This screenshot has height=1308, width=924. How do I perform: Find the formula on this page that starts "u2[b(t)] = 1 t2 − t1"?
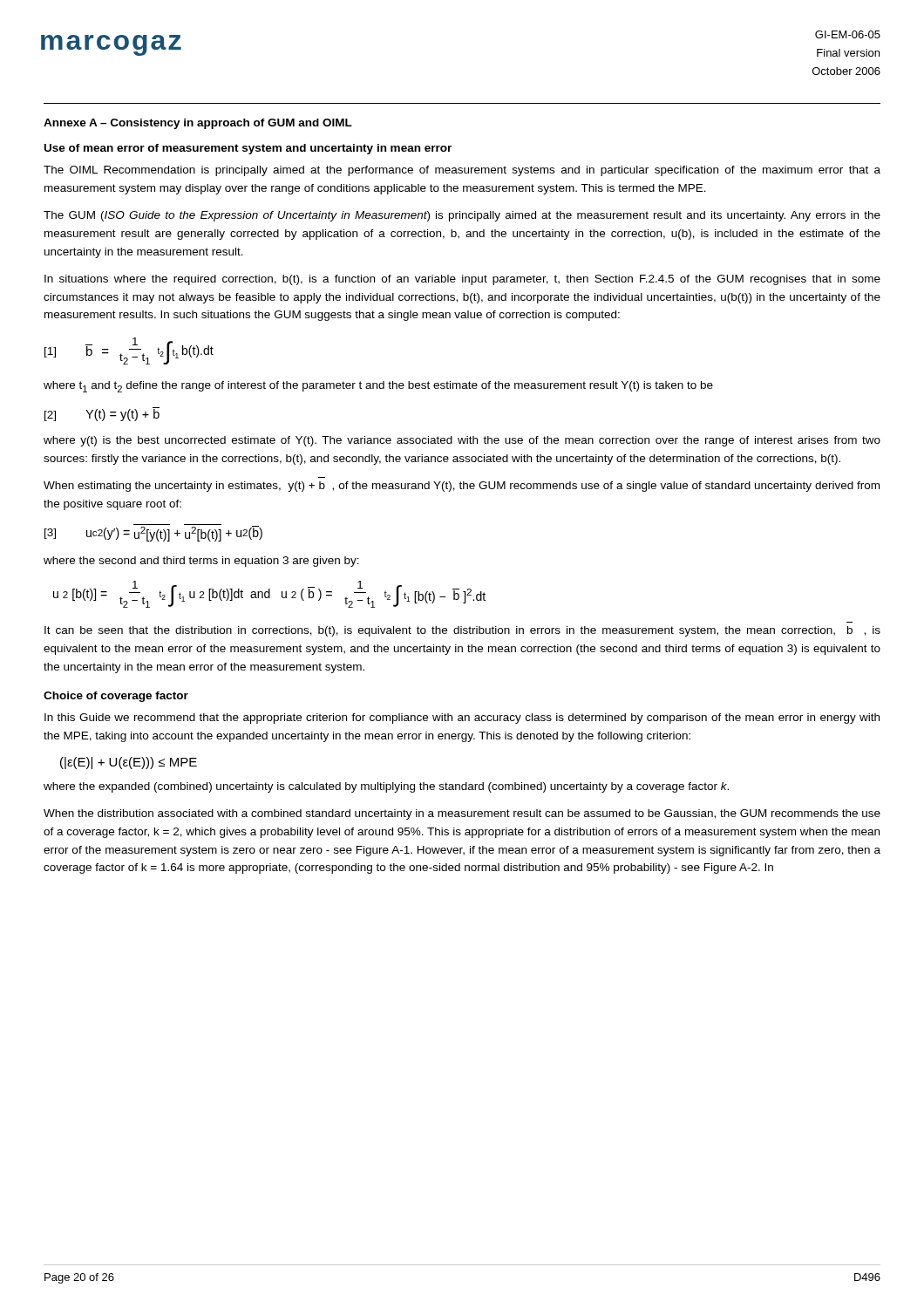click(x=269, y=594)
